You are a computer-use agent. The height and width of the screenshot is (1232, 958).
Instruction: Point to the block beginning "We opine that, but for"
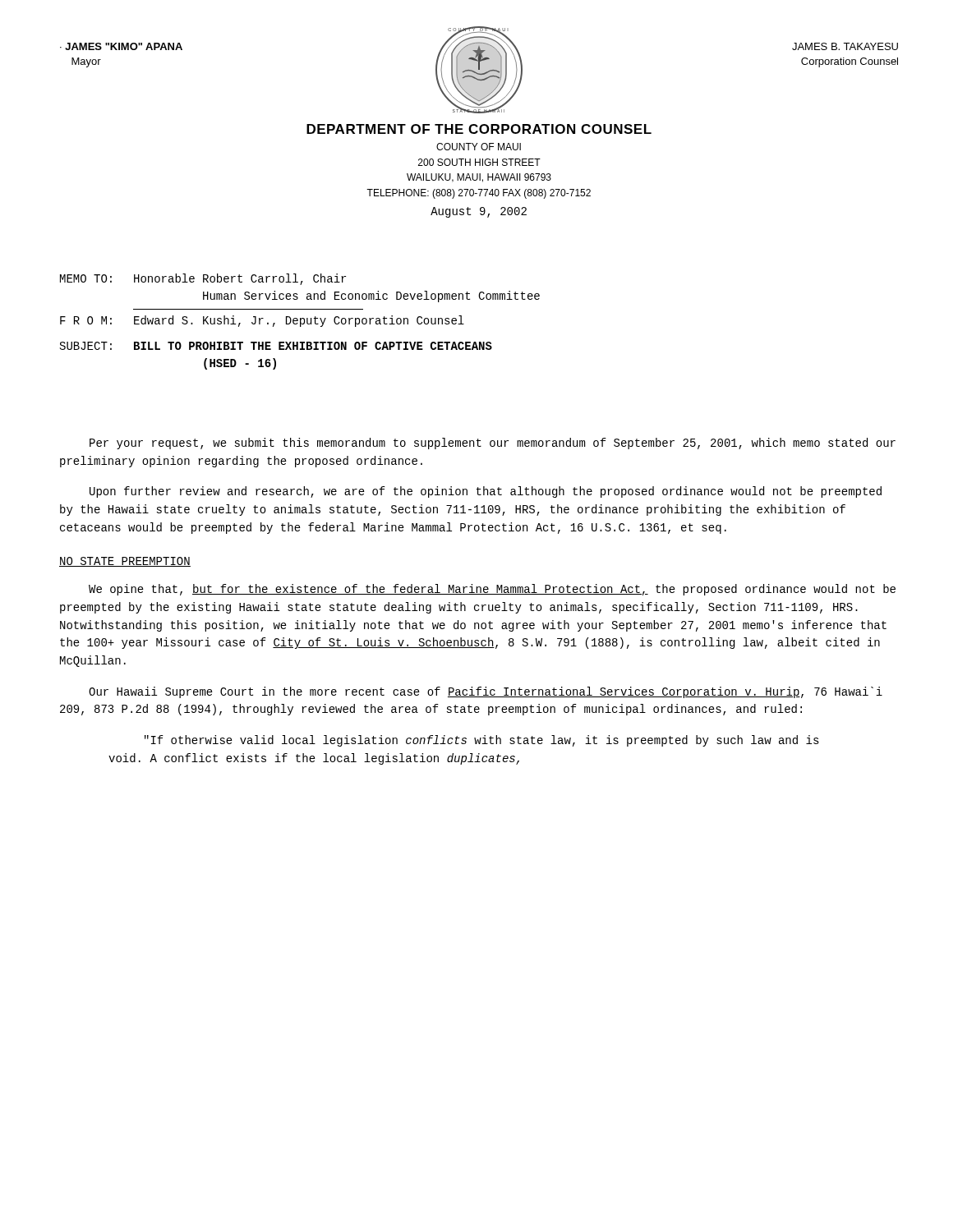click(x=478, y=625)
